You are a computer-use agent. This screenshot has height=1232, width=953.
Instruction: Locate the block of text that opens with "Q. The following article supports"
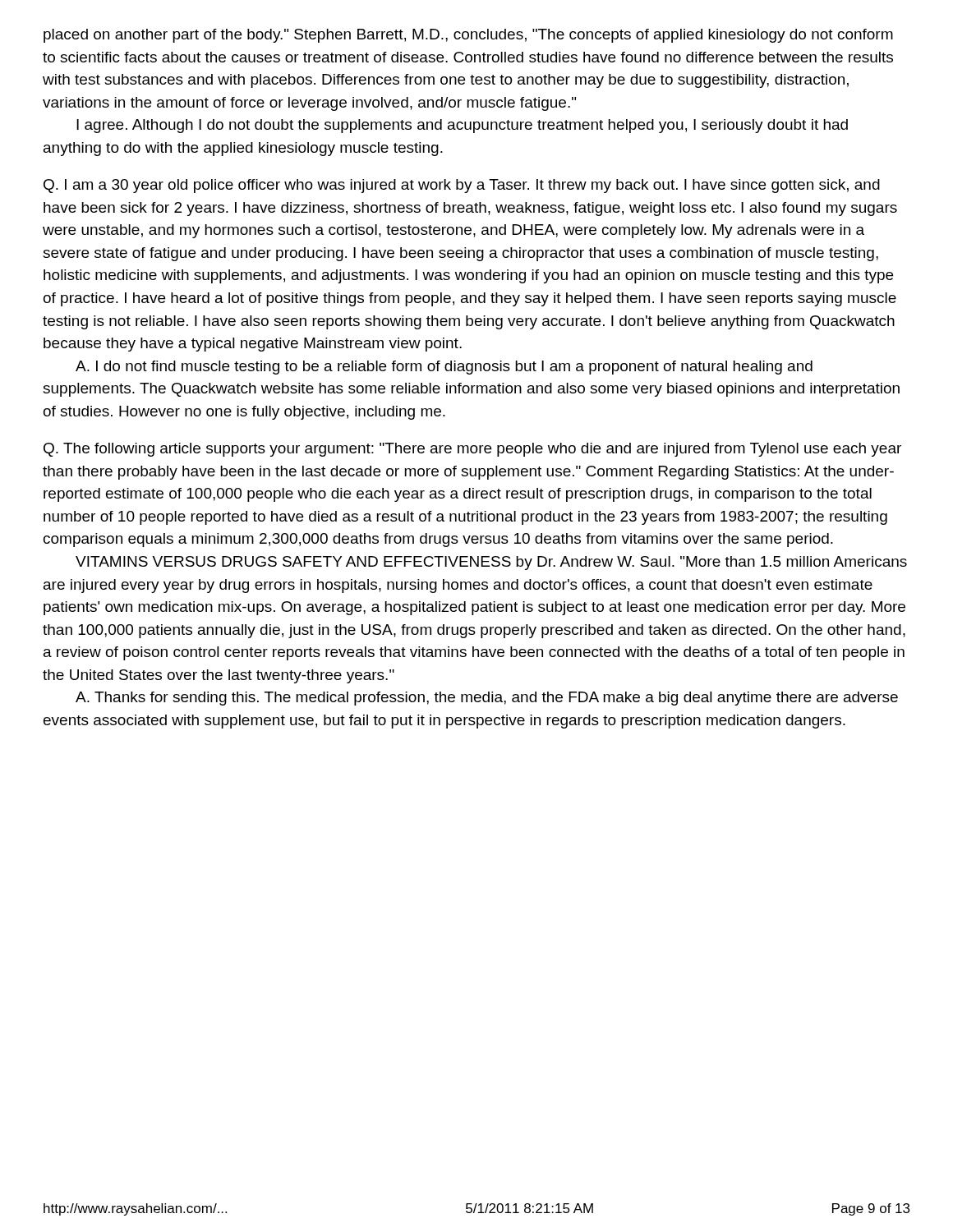coord(475,584)
